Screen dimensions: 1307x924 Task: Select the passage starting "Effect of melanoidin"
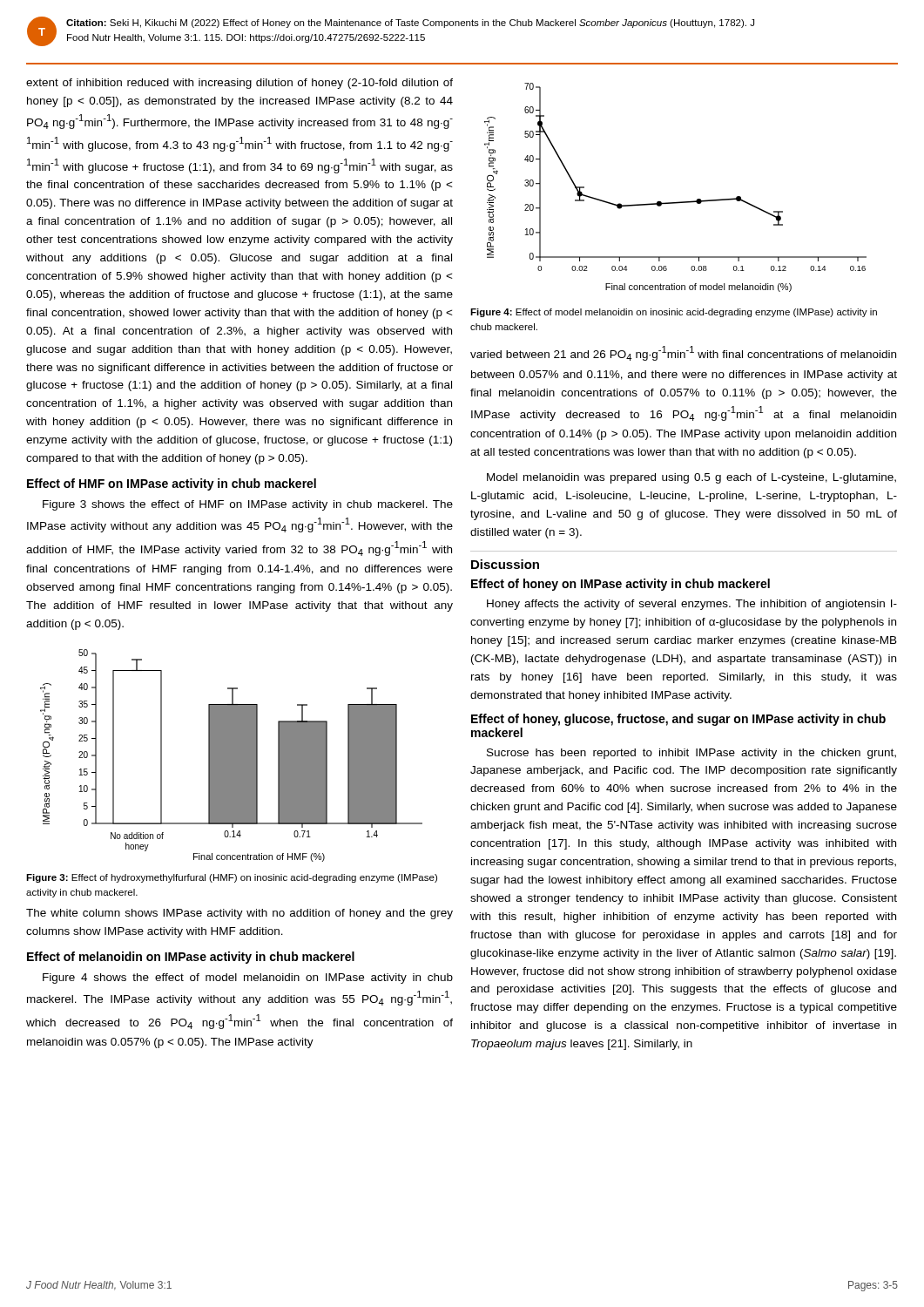[x=190, y=957]
